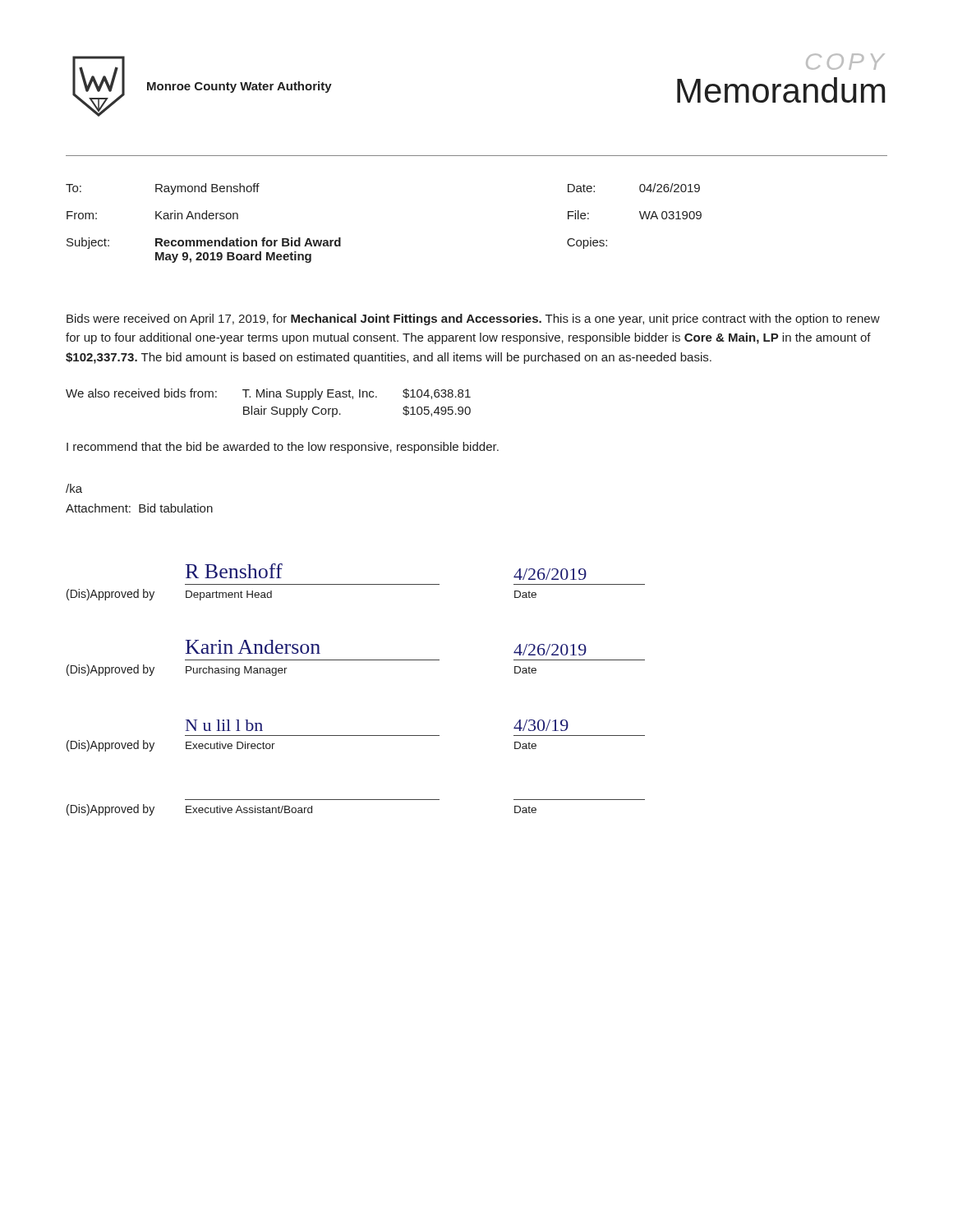Locate the table with the text "WA 031909"
This screenshot has width=953, height=1232.
(x=476, y=222)
